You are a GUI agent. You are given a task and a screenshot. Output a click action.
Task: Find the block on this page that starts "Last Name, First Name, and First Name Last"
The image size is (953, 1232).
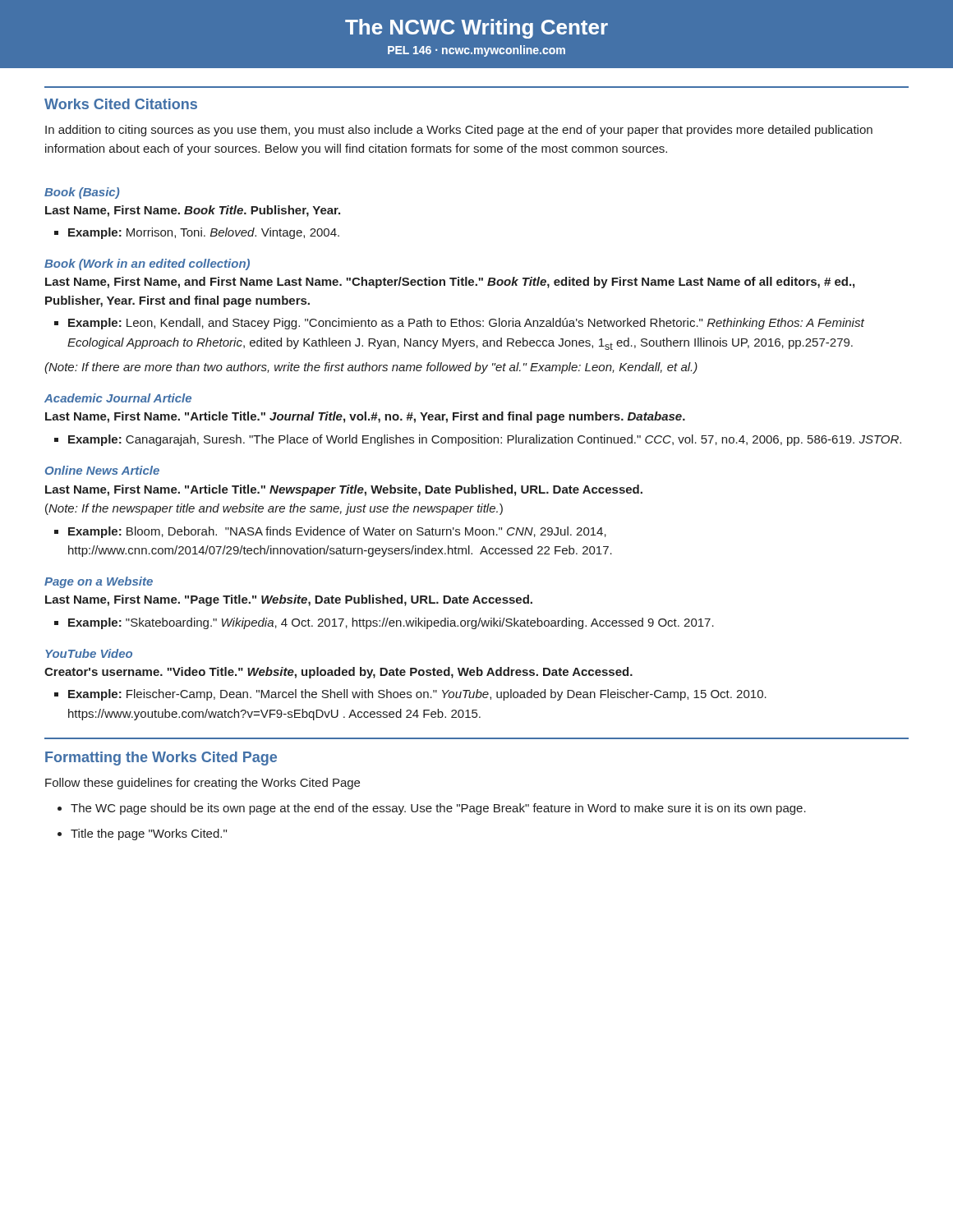point(450,291)
